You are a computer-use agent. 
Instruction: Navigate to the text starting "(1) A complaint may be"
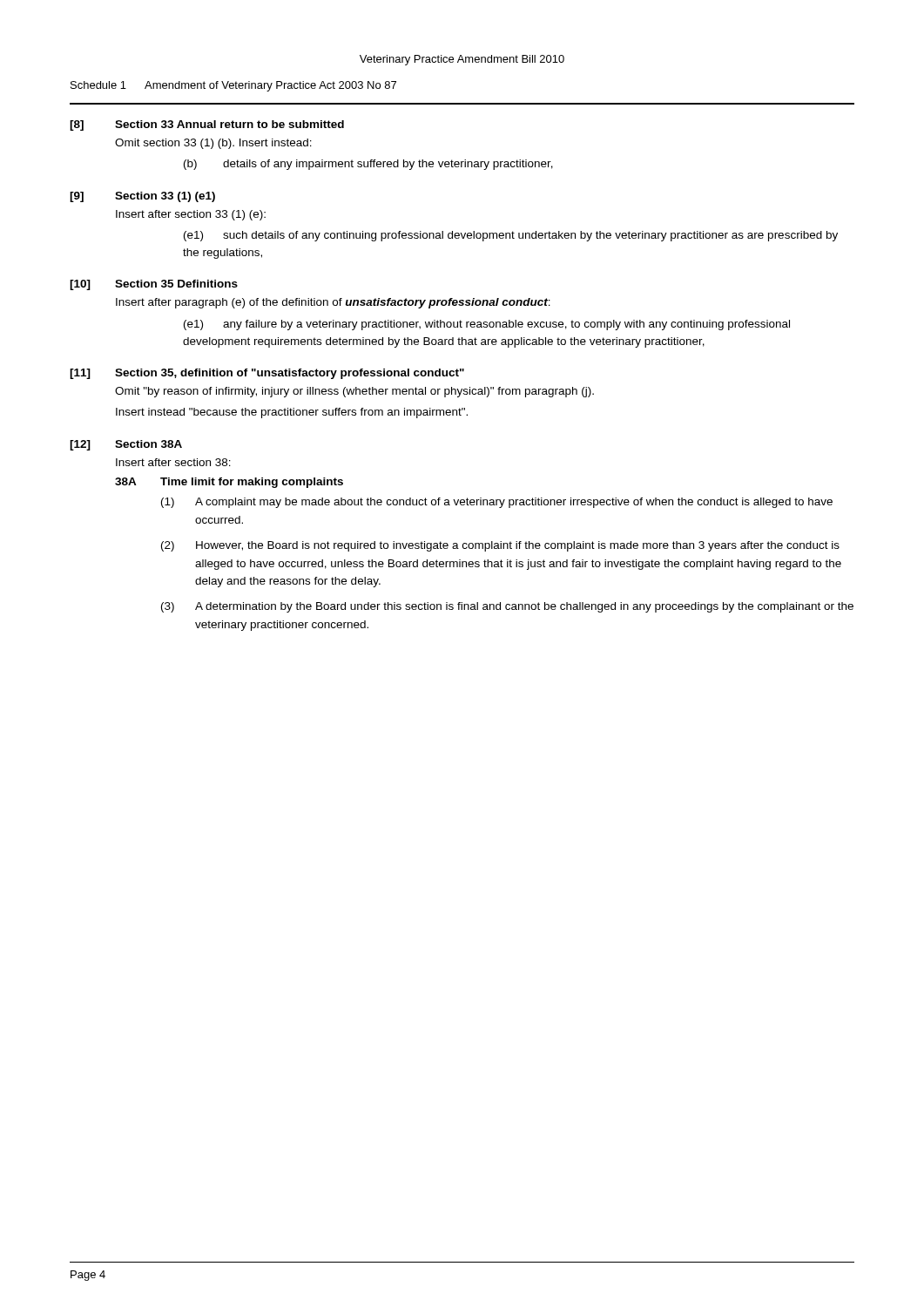507,511
